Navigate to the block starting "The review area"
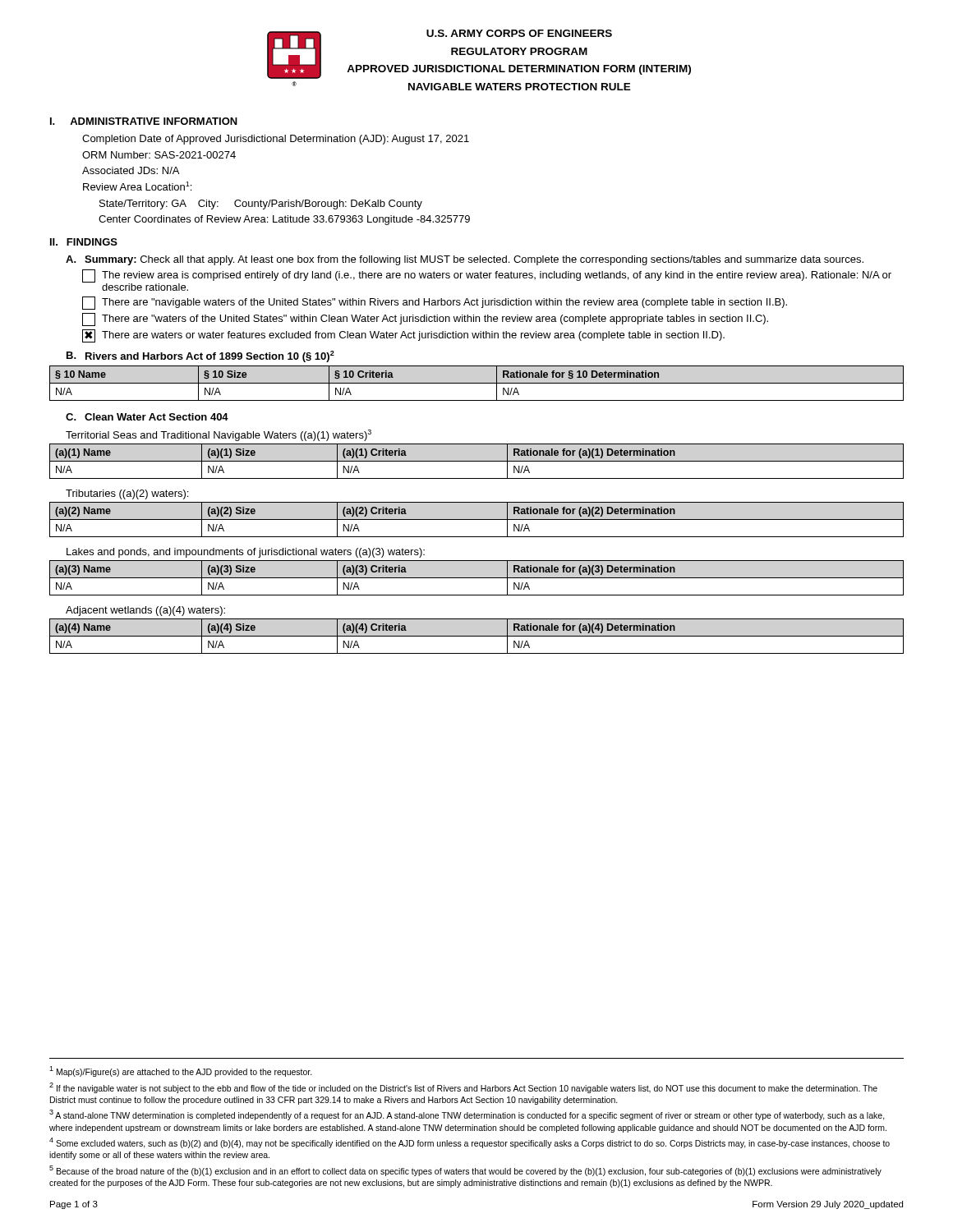Screen dimensions: 1232x953 tap(493, 281)
